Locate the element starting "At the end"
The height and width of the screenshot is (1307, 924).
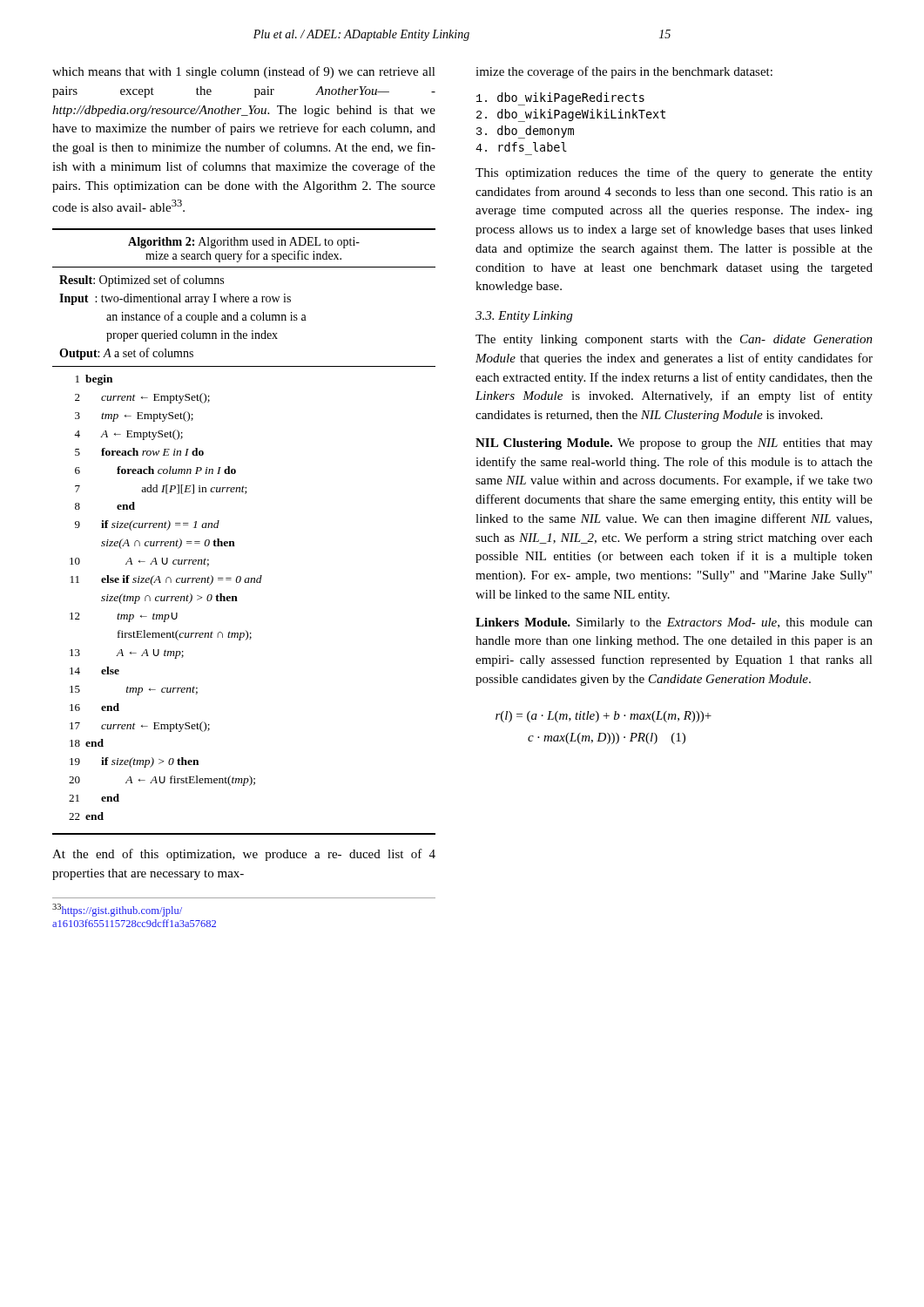[x=244, y=864]
